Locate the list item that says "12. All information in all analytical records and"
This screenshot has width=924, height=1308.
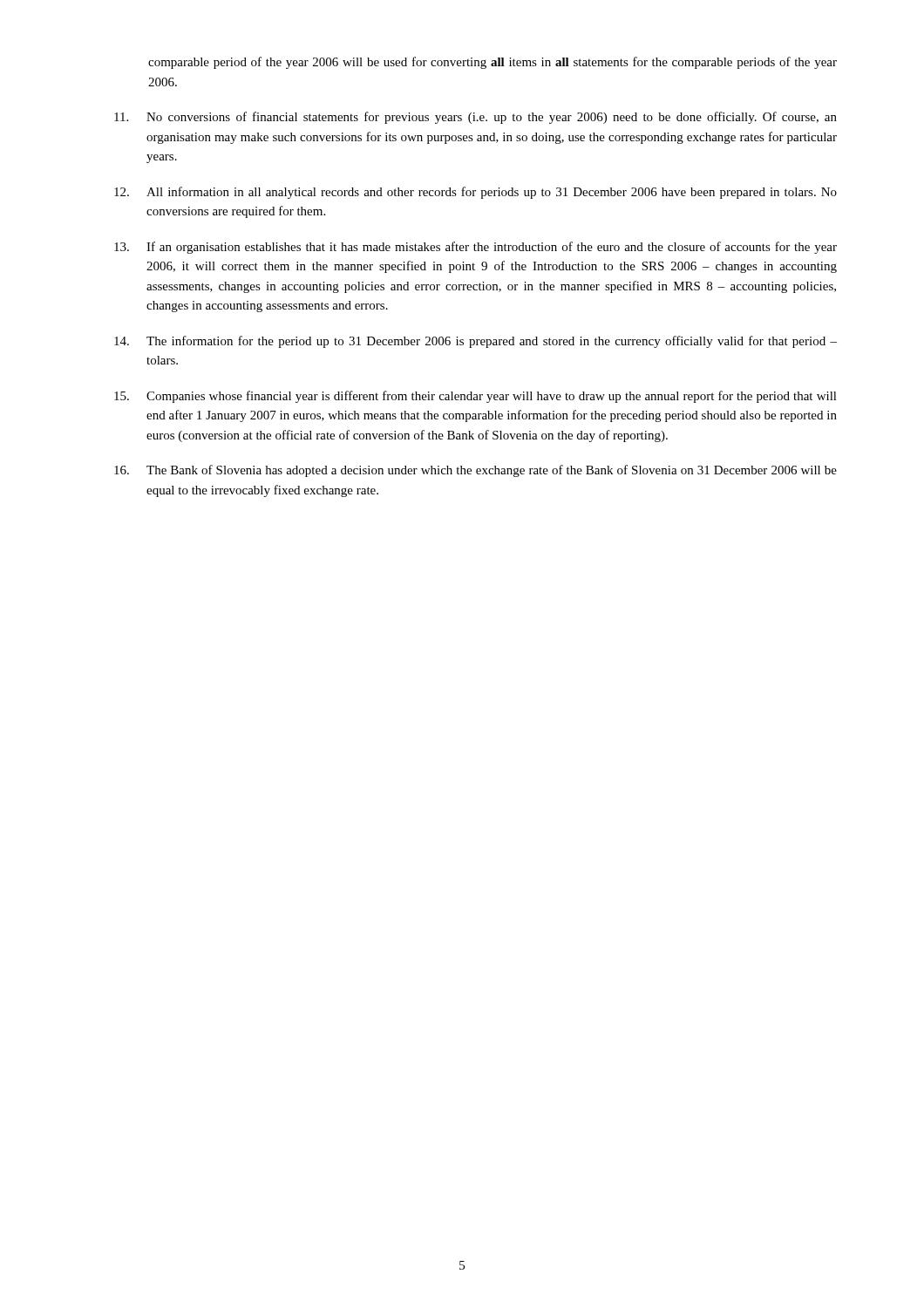click(x=475, y=201)
